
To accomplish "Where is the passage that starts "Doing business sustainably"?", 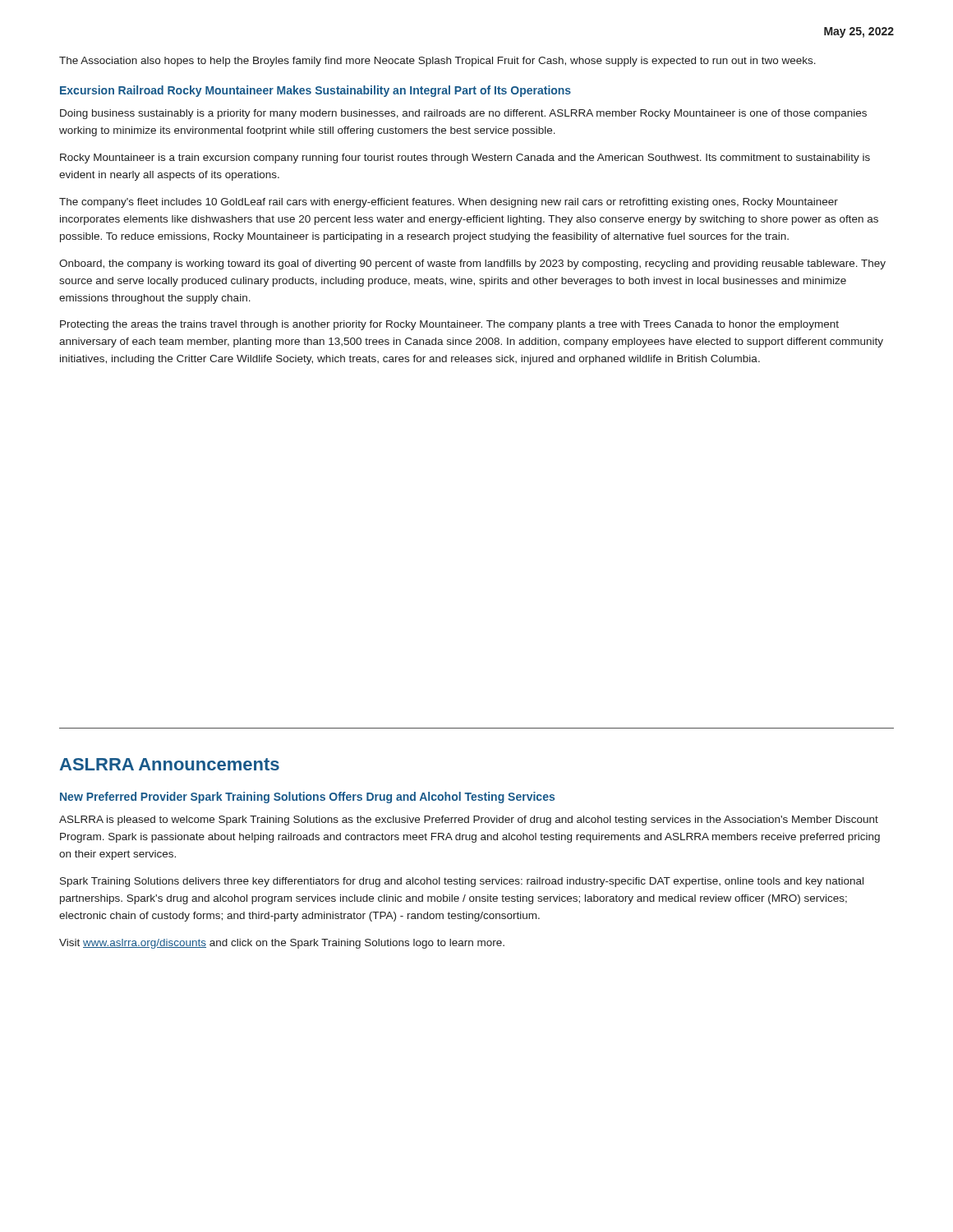I will pos(463,122).
